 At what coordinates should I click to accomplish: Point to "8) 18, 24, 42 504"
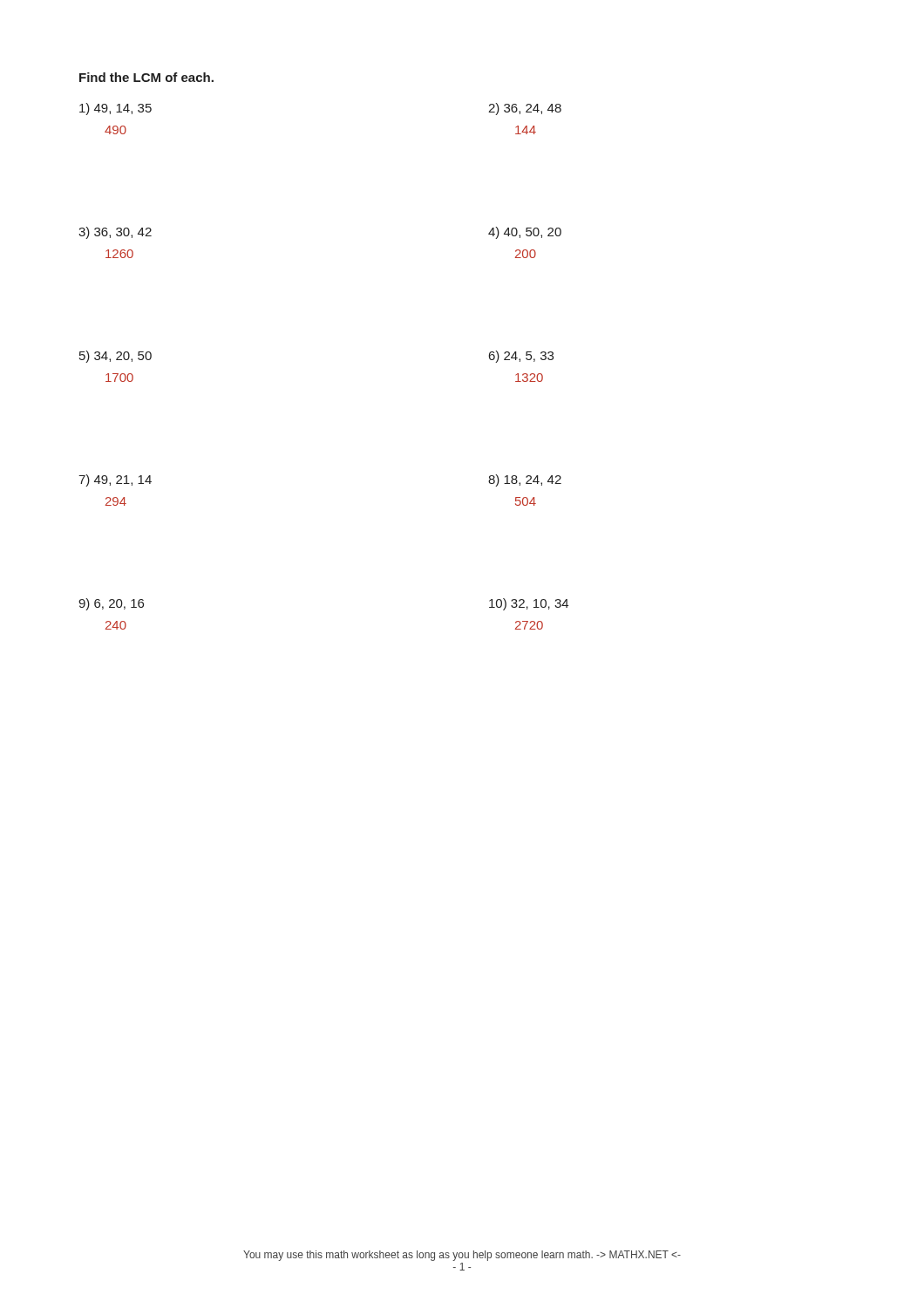click(525, 480)
